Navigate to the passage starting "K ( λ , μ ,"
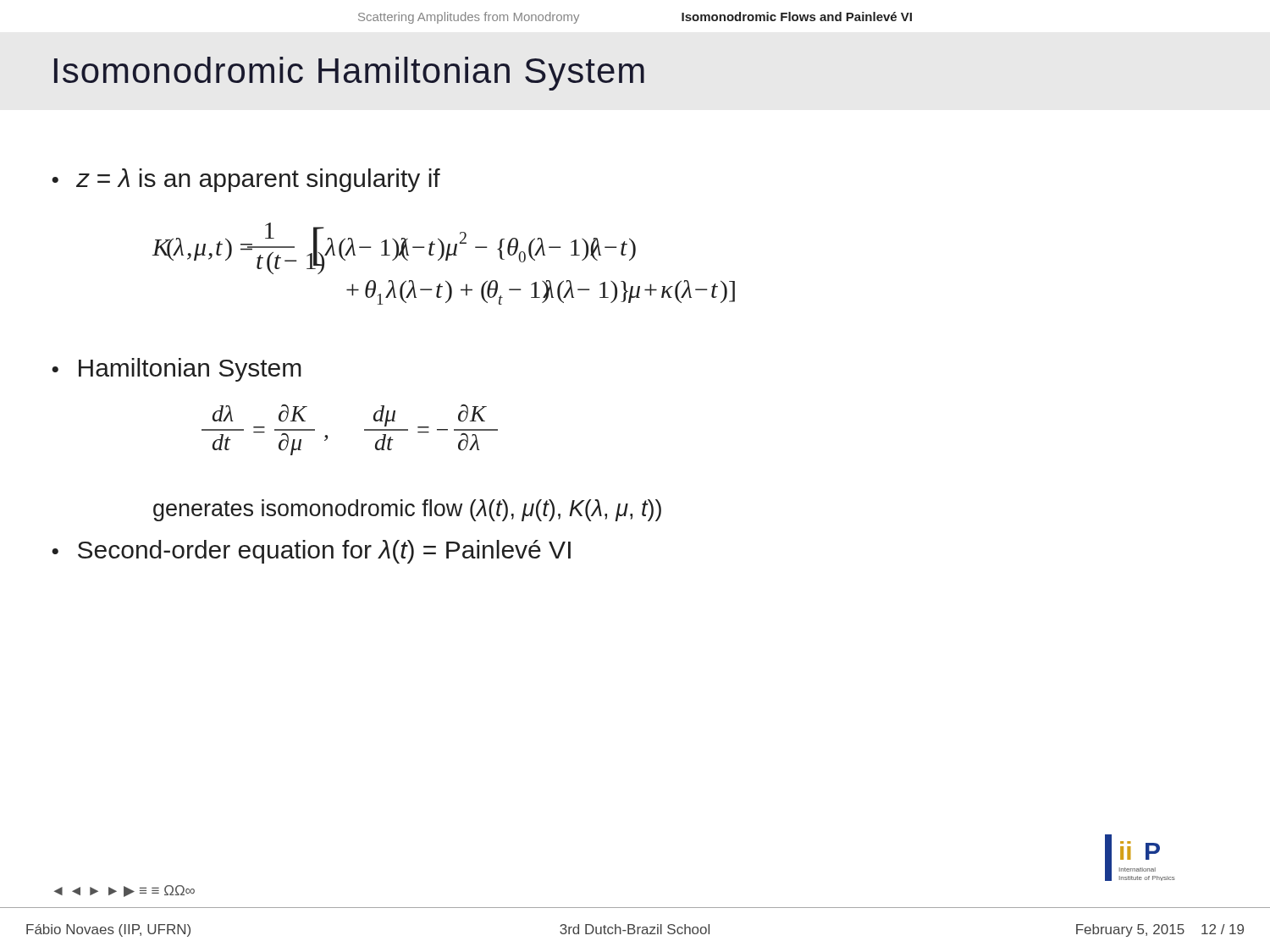Image resolution: width=1270 pixels, height=952 pixels. pyautogui.click(x=533, y=267)
